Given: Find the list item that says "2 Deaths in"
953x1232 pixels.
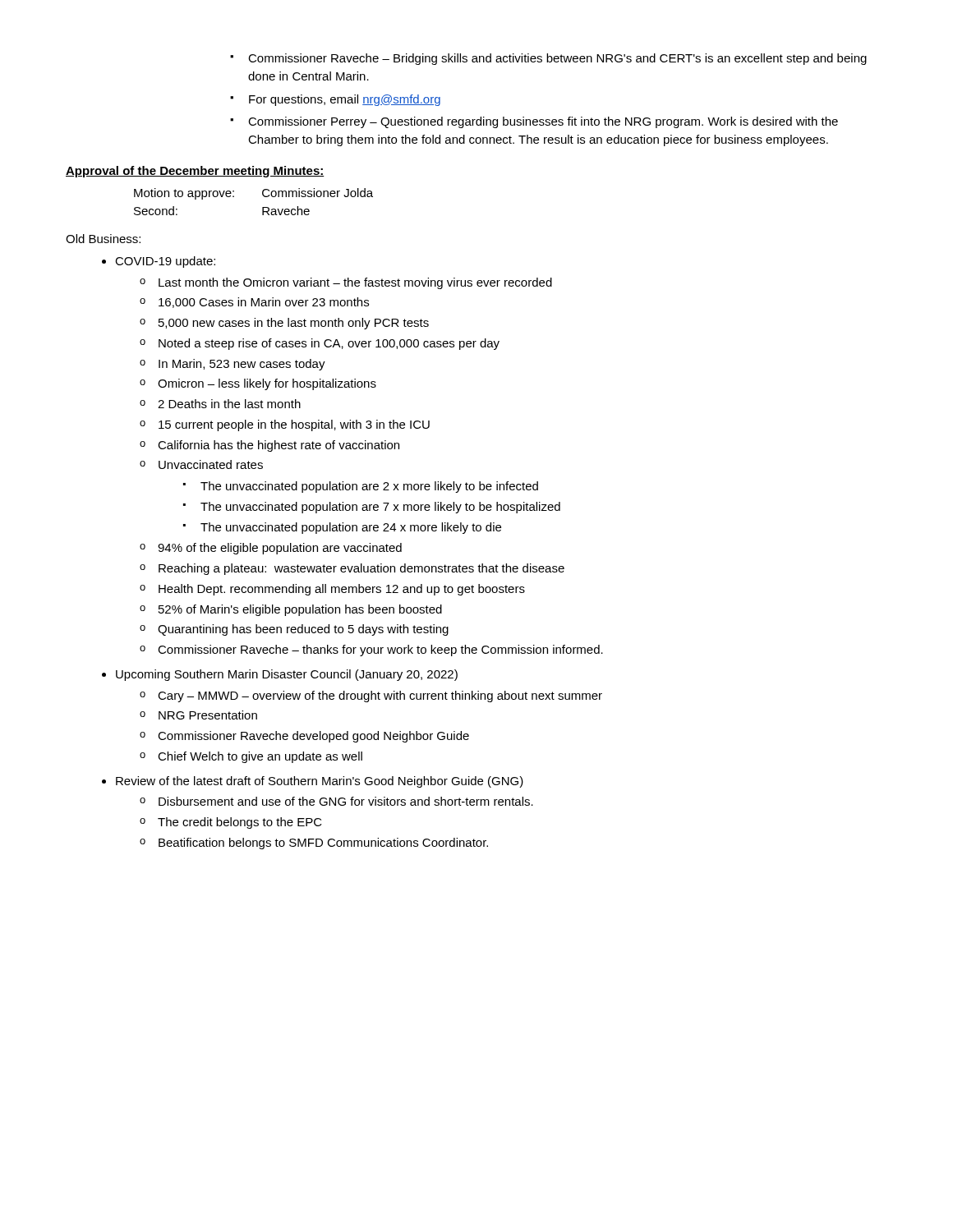Looking at the screenshot, I should coord(229,404).
